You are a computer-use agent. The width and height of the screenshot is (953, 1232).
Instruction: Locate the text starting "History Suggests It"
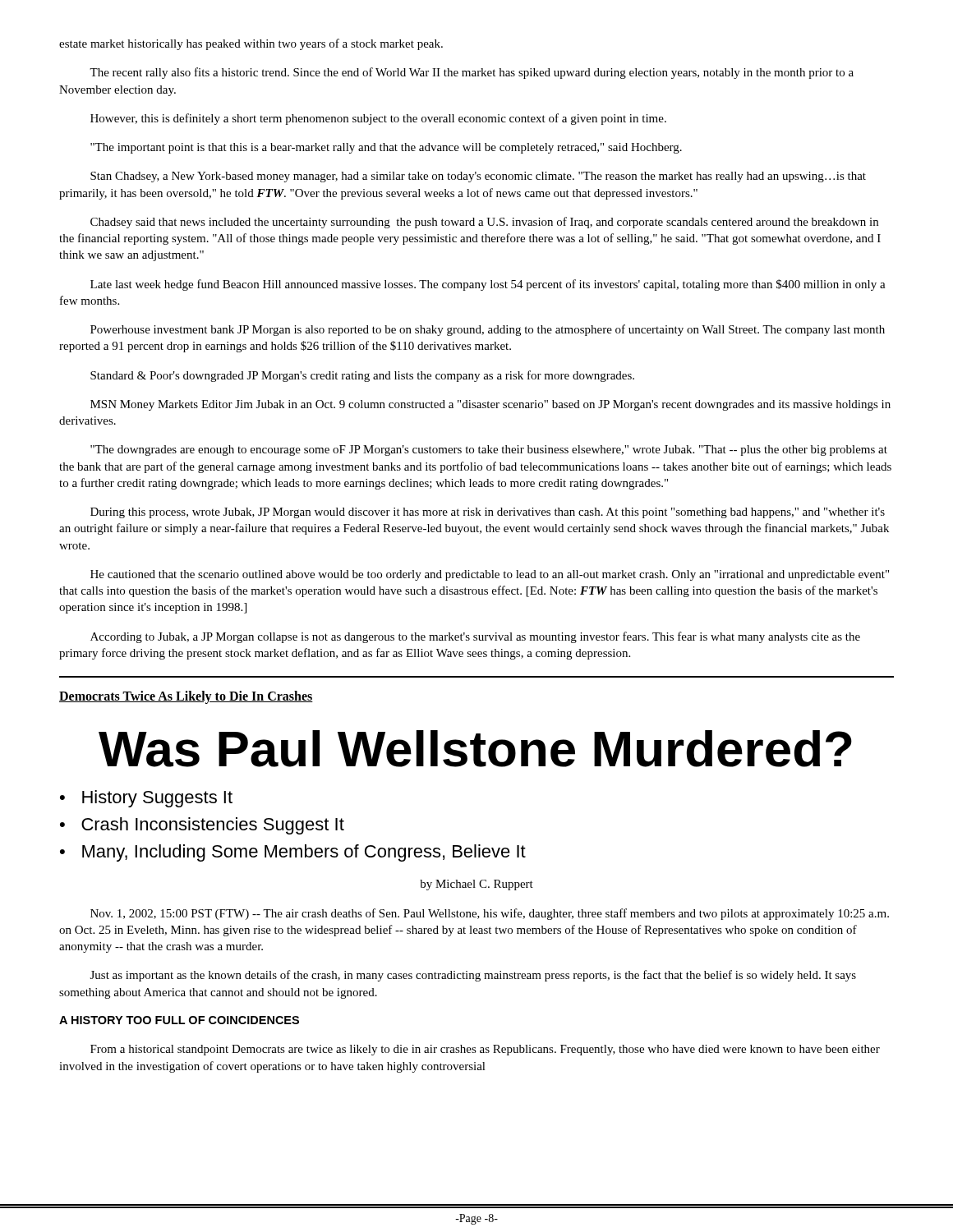(157, 797)
